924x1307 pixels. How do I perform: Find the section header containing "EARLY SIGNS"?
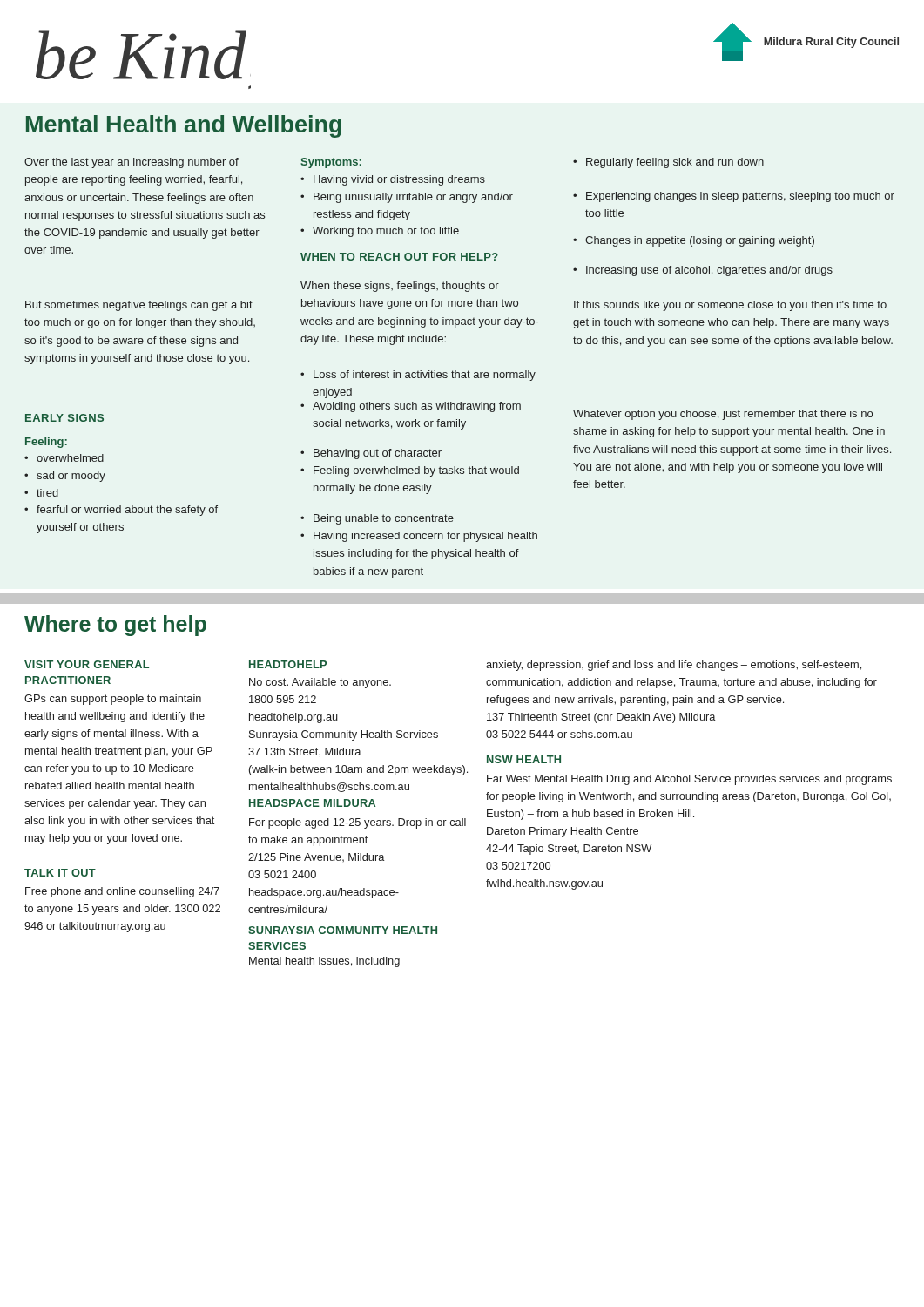click(65, 418)
